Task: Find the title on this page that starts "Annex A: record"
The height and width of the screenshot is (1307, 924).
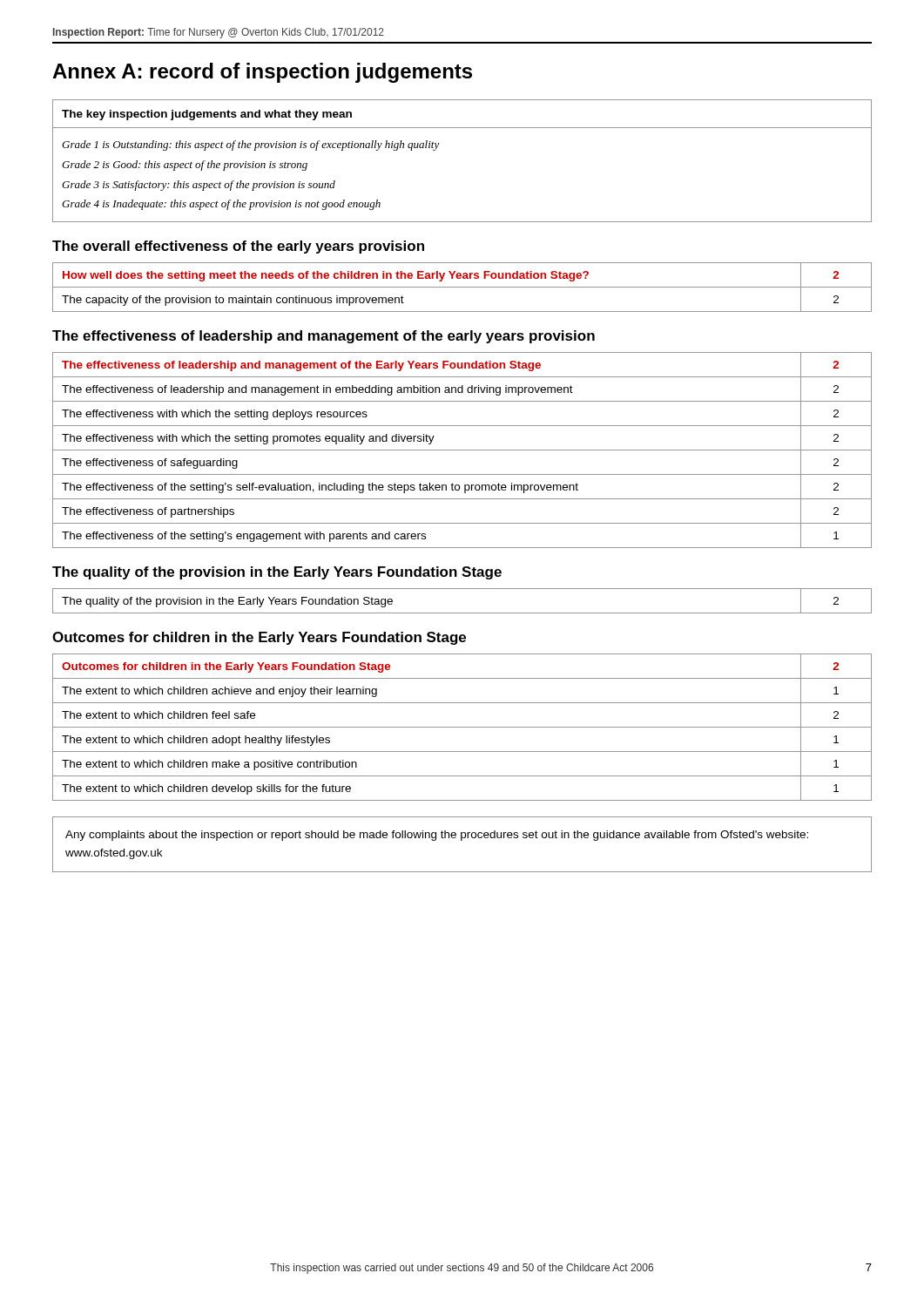Action: click(462, 71)
